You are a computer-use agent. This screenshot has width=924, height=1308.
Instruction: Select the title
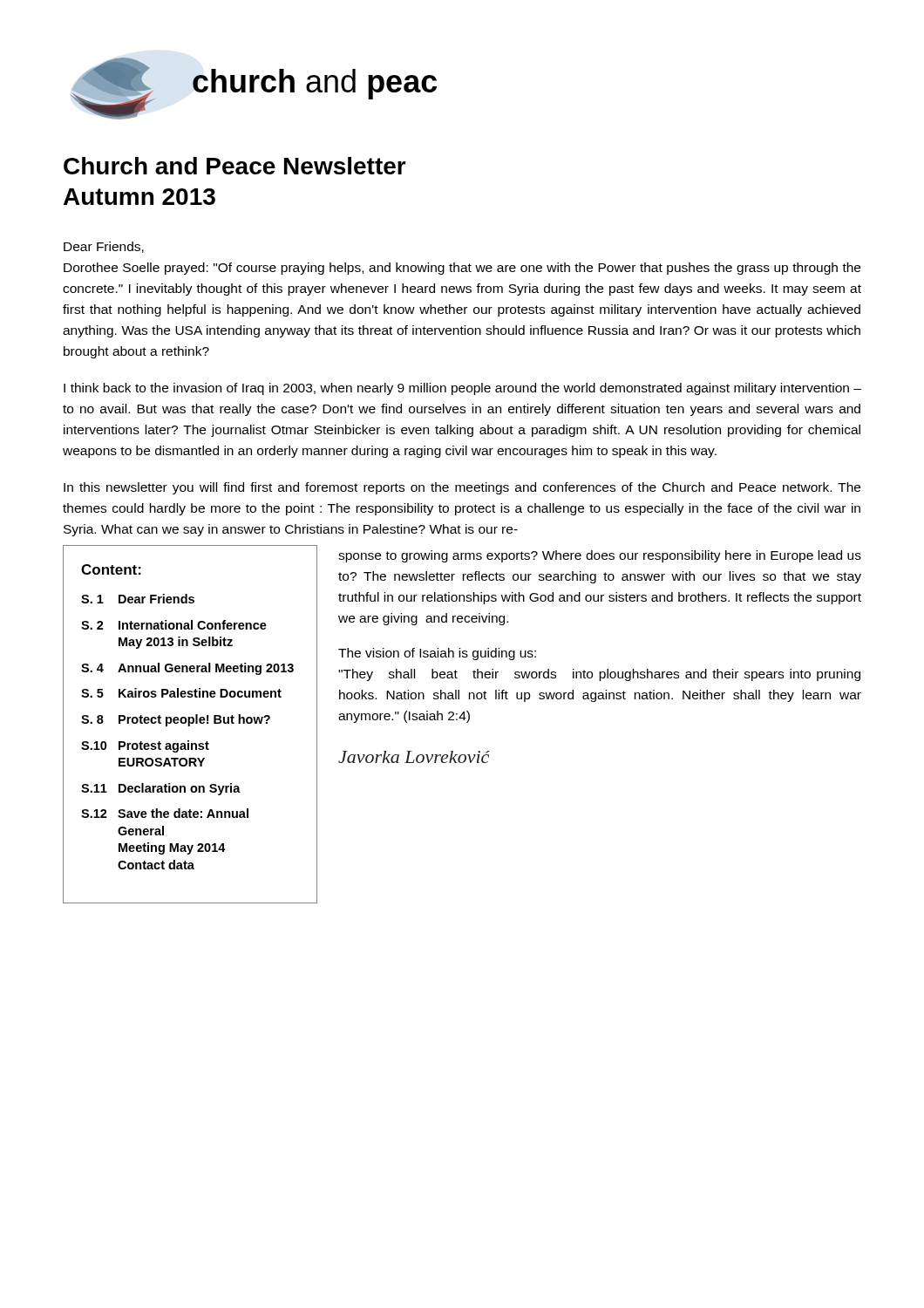click(x=234, y=181)
